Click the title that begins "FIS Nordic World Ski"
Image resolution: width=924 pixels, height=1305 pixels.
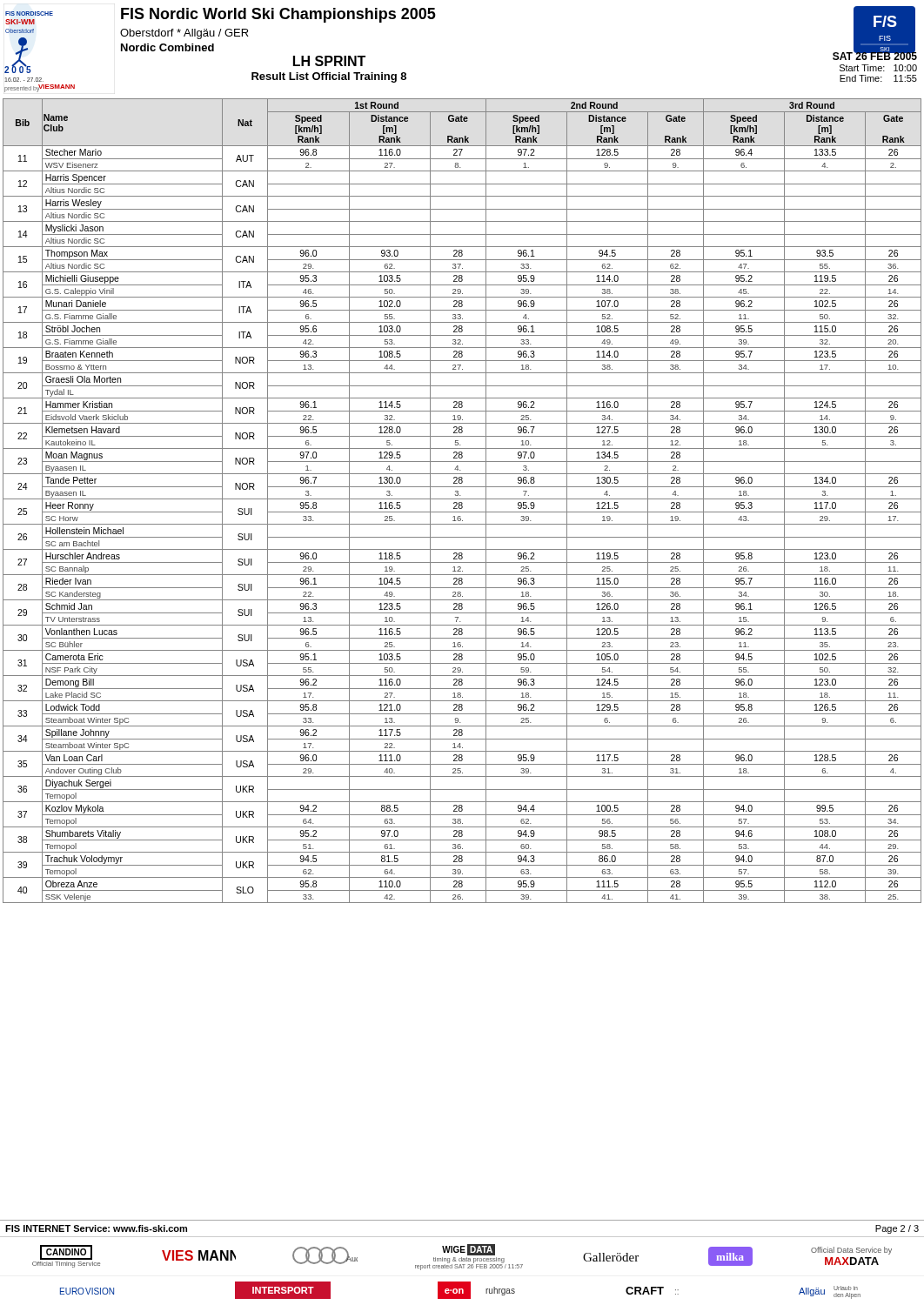click(278, 14)
